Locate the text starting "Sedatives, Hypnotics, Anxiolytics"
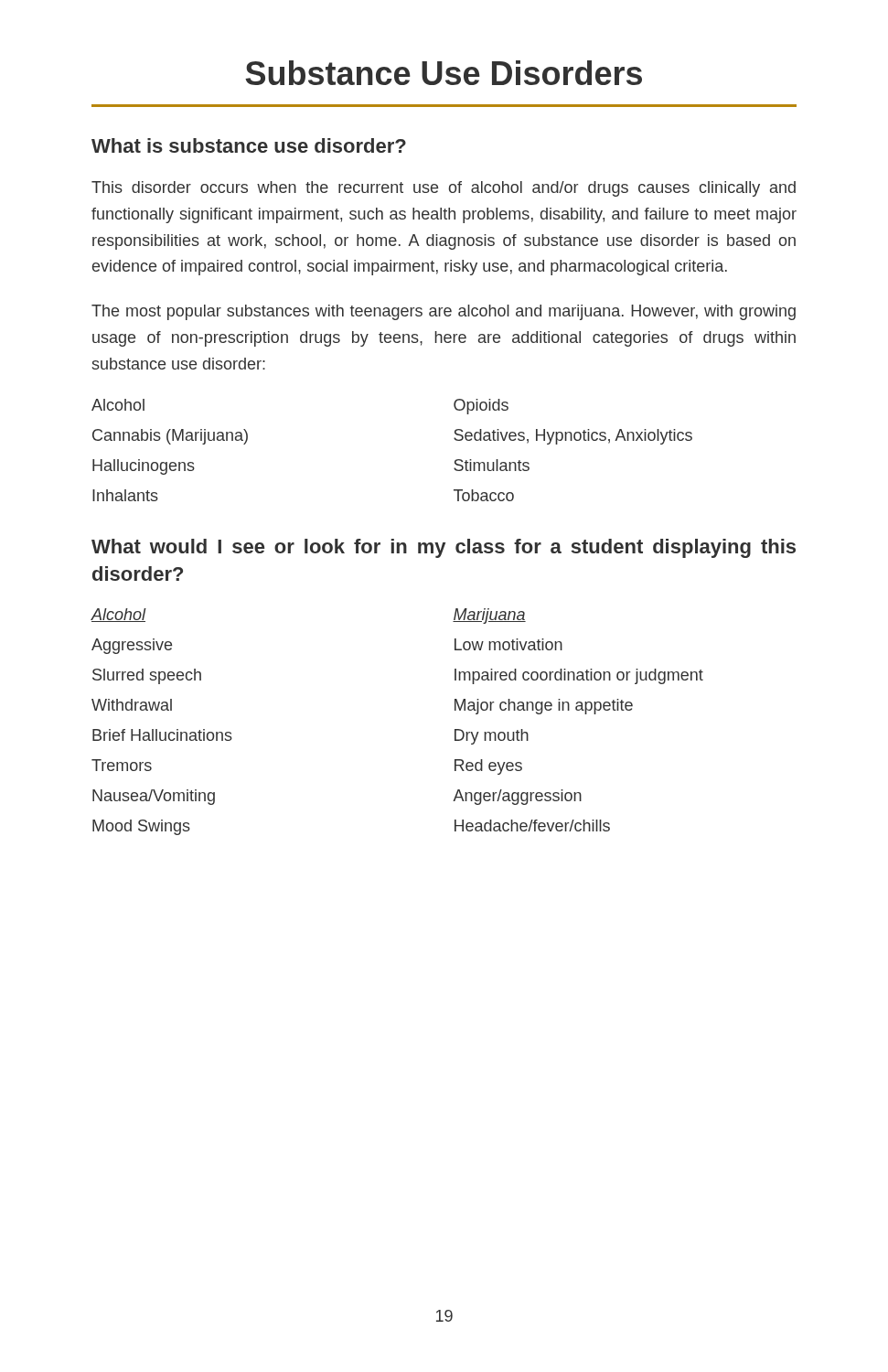The height and width of the screenshot is (1372, 888). click(x=573, y=435)
